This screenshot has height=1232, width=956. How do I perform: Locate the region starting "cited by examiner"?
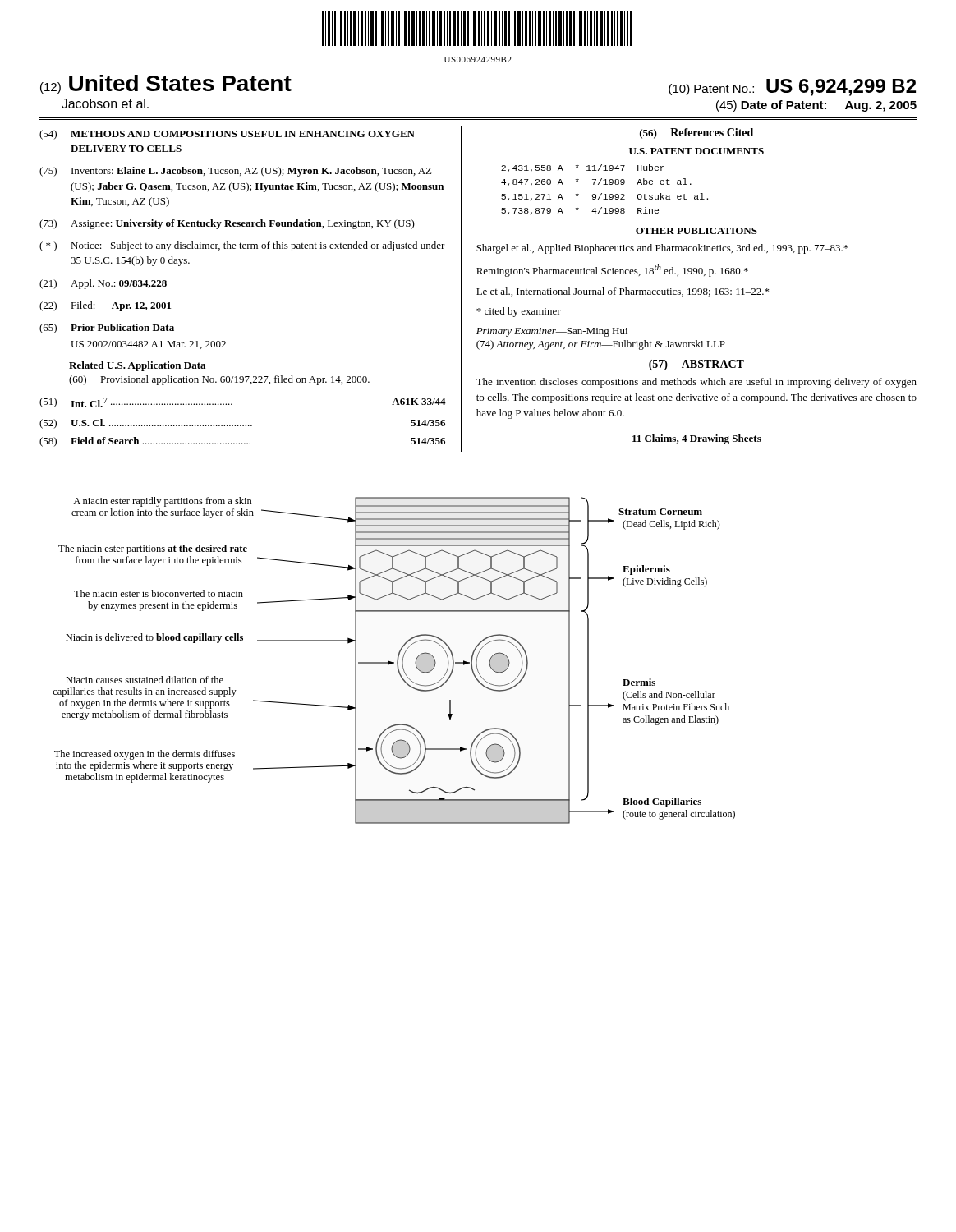[518, 311]
